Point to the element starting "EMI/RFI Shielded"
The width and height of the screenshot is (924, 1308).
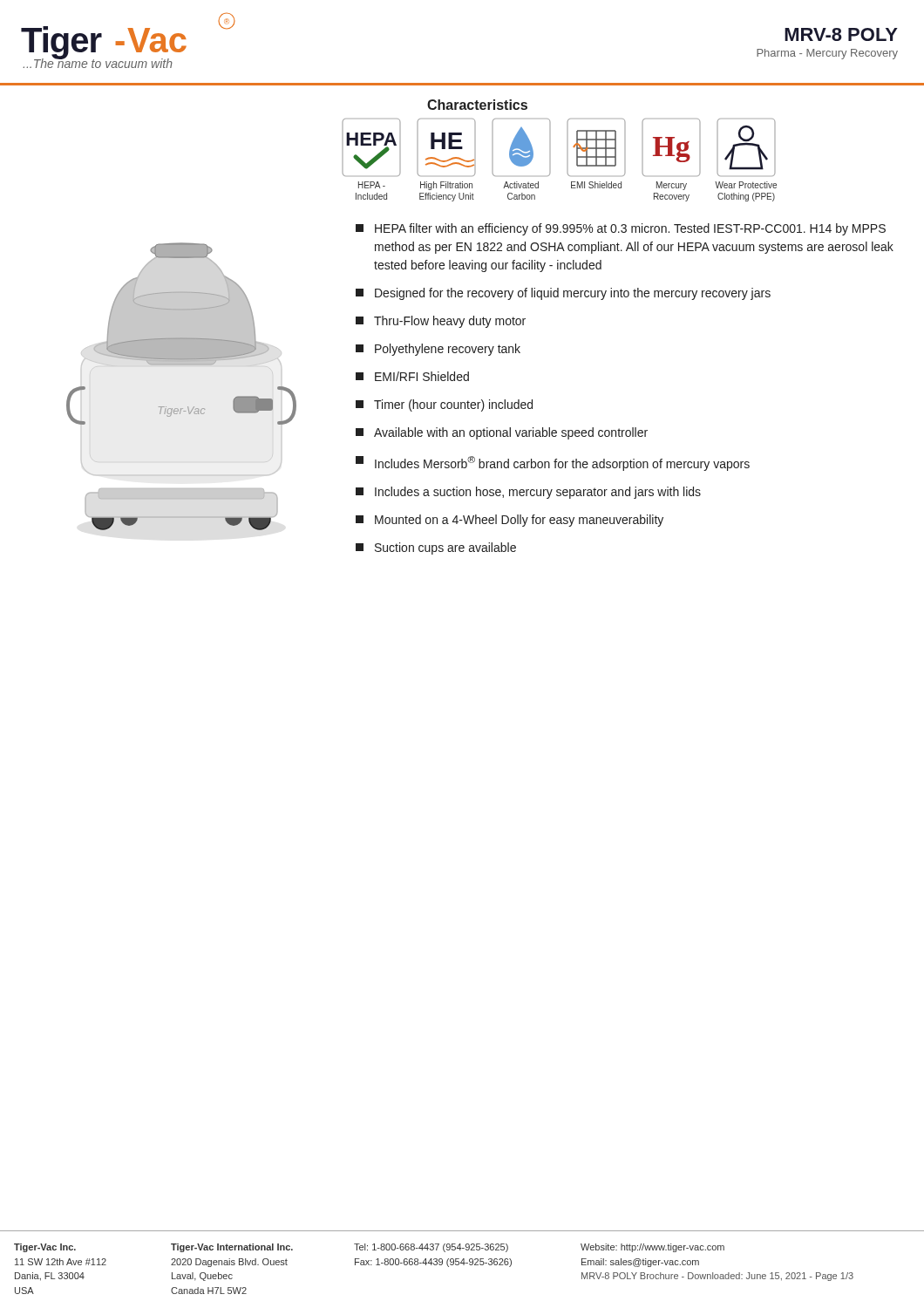(413, 377)
